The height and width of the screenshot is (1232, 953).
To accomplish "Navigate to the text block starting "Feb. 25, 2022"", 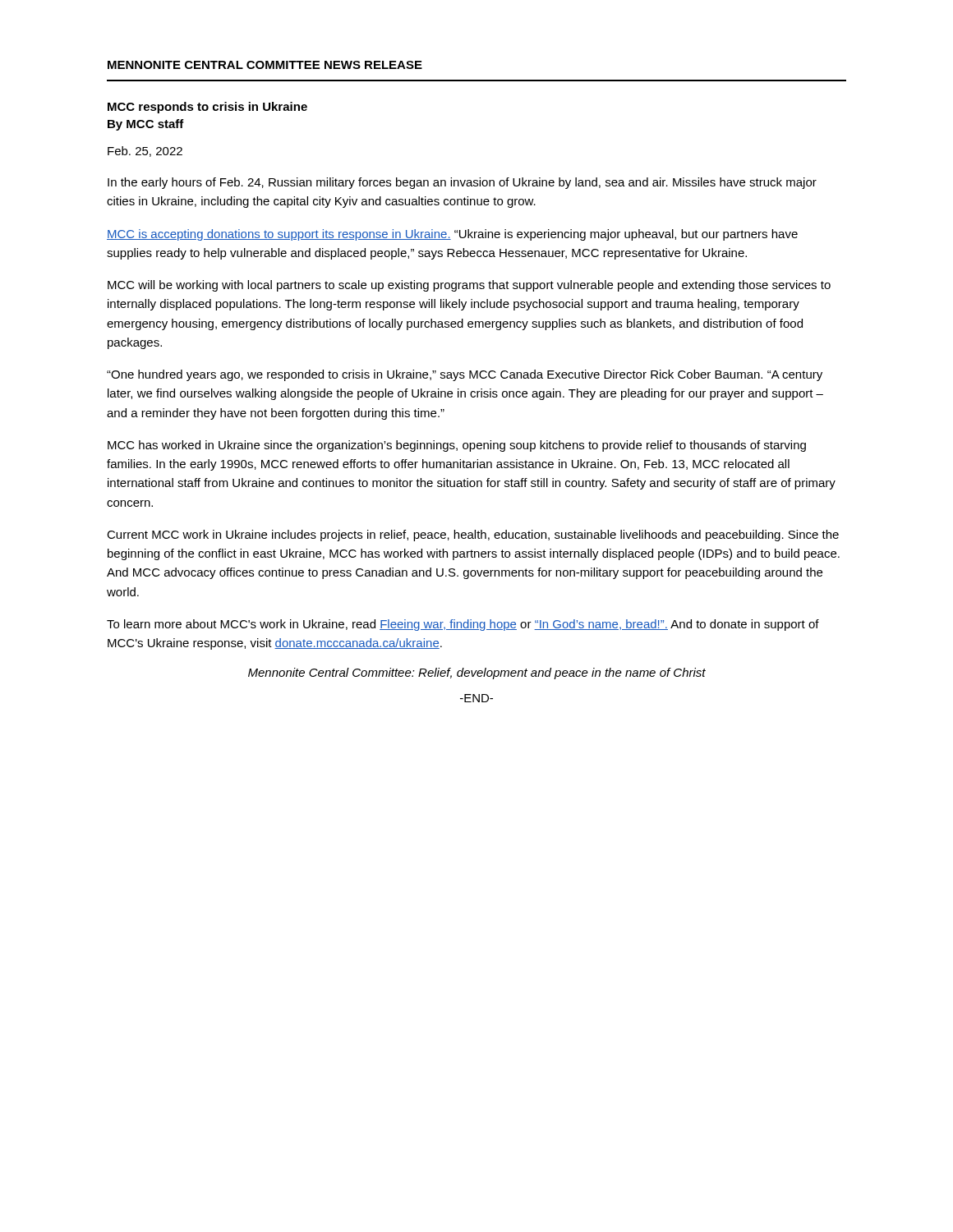I will tap(145, 151).
